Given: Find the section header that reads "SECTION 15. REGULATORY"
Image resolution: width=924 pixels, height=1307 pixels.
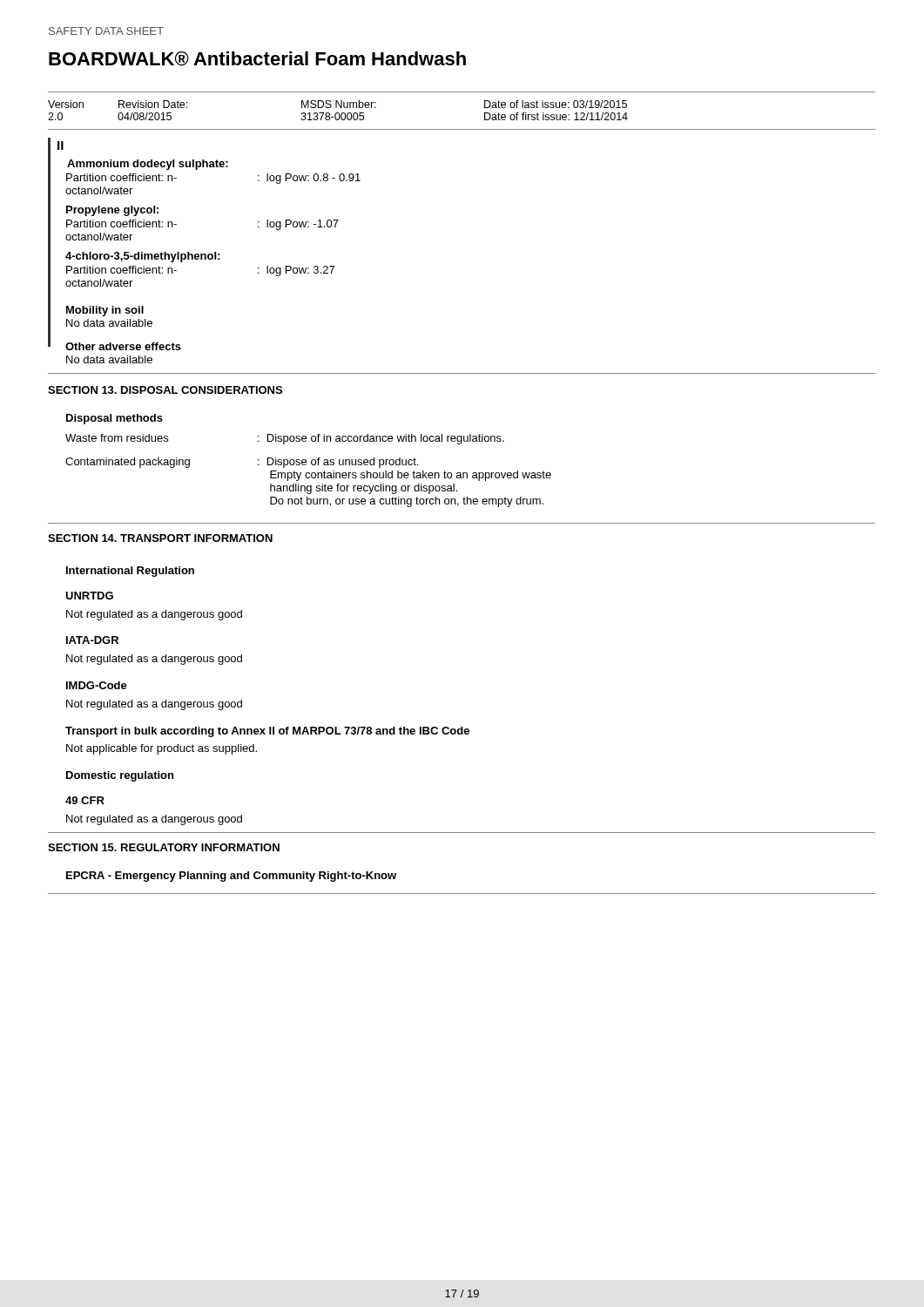Looking at the screenshot, I should (x=164, y=847).
